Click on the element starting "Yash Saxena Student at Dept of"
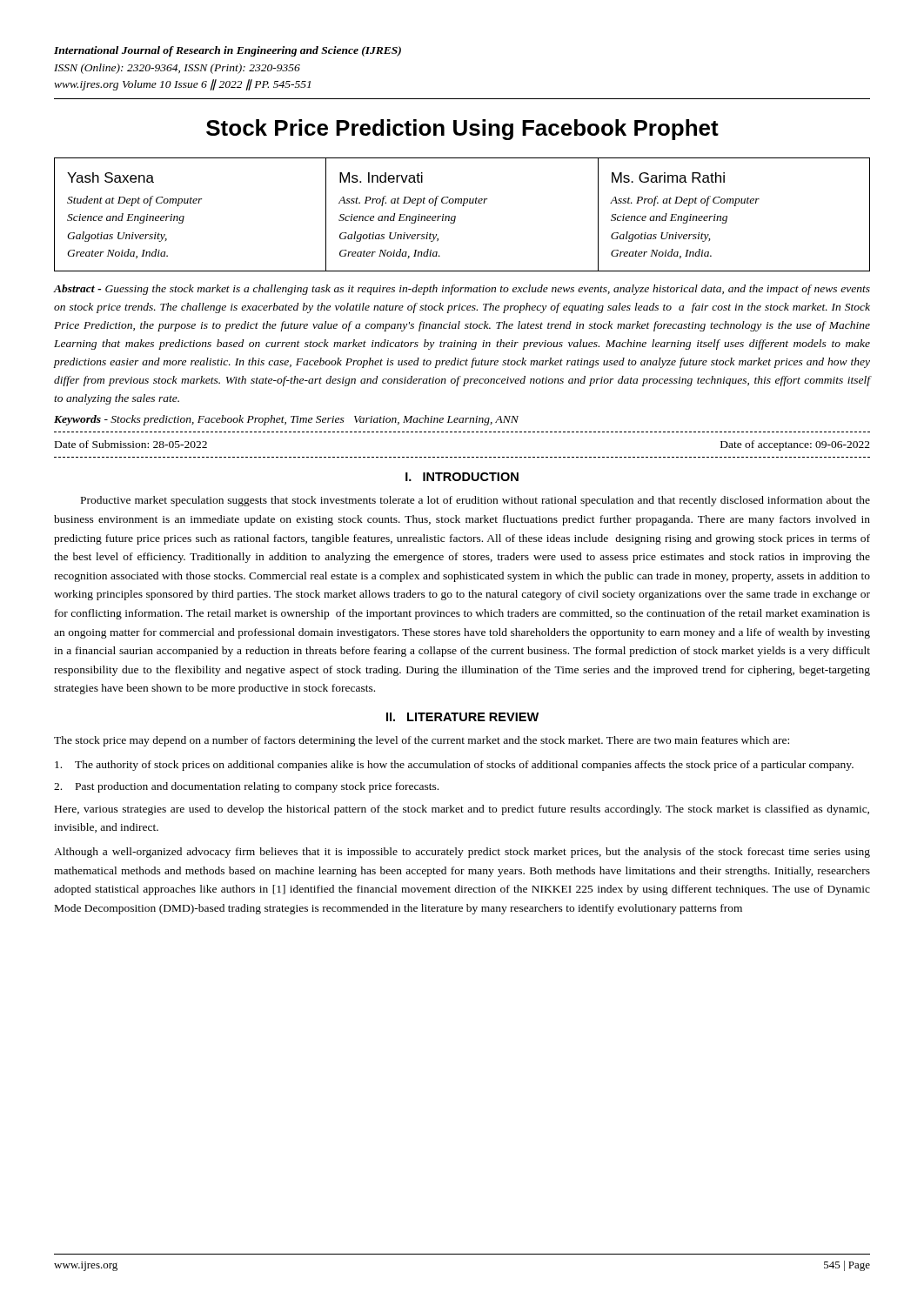The image size is (924, 1305). coord(190,214)
